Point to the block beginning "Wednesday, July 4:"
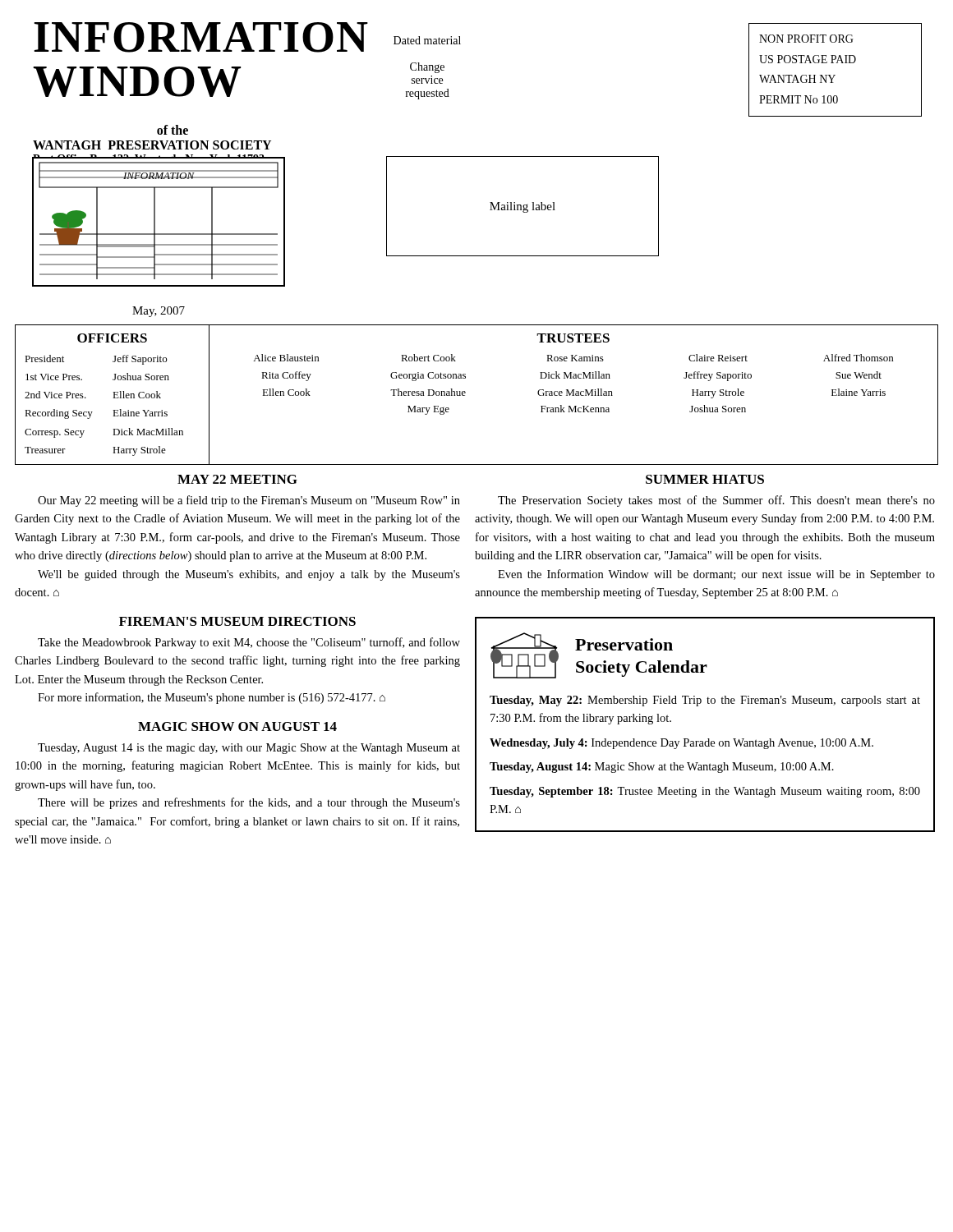 tap(682, 742)
